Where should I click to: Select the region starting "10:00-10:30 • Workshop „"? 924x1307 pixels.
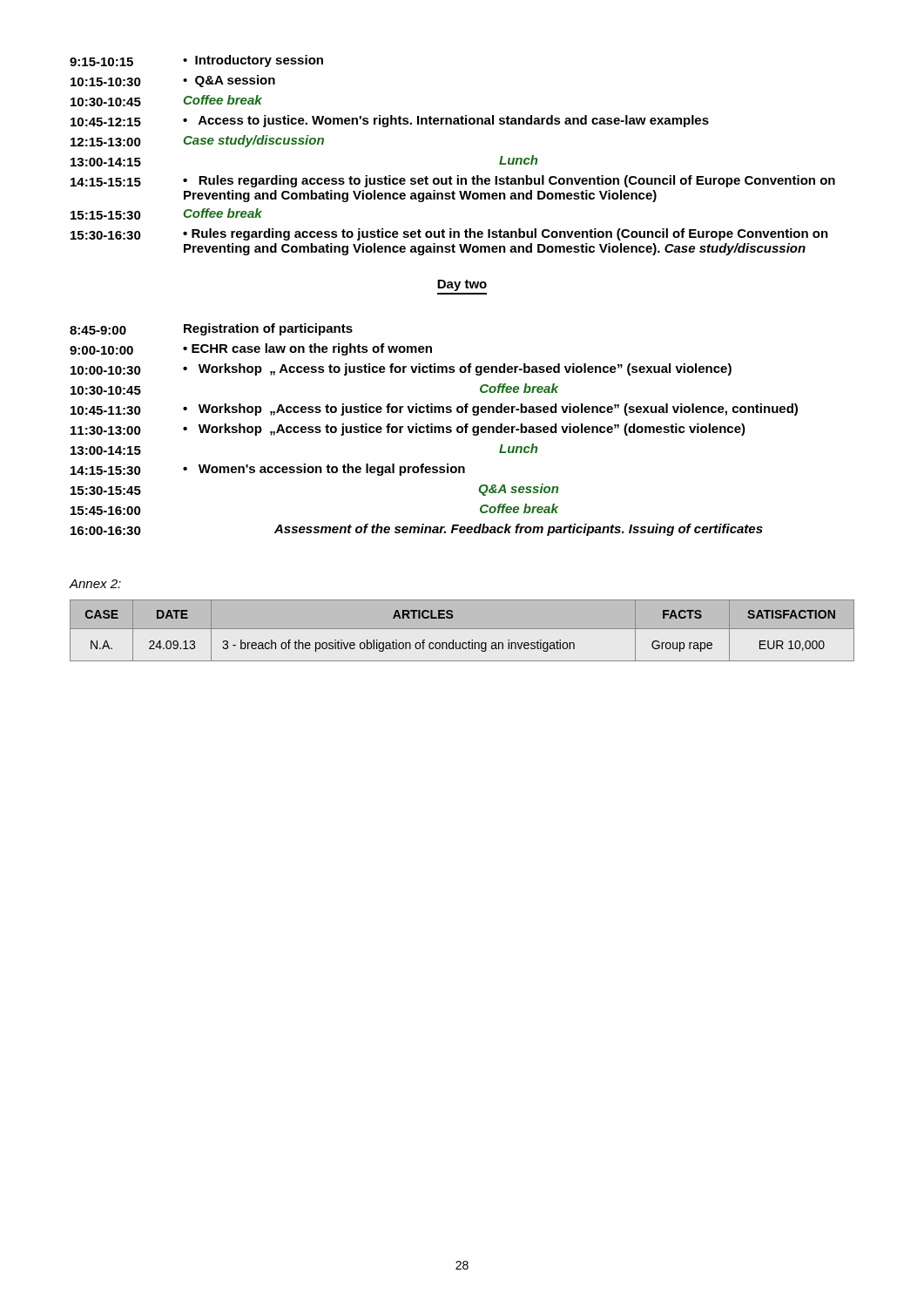click(462, 369)
